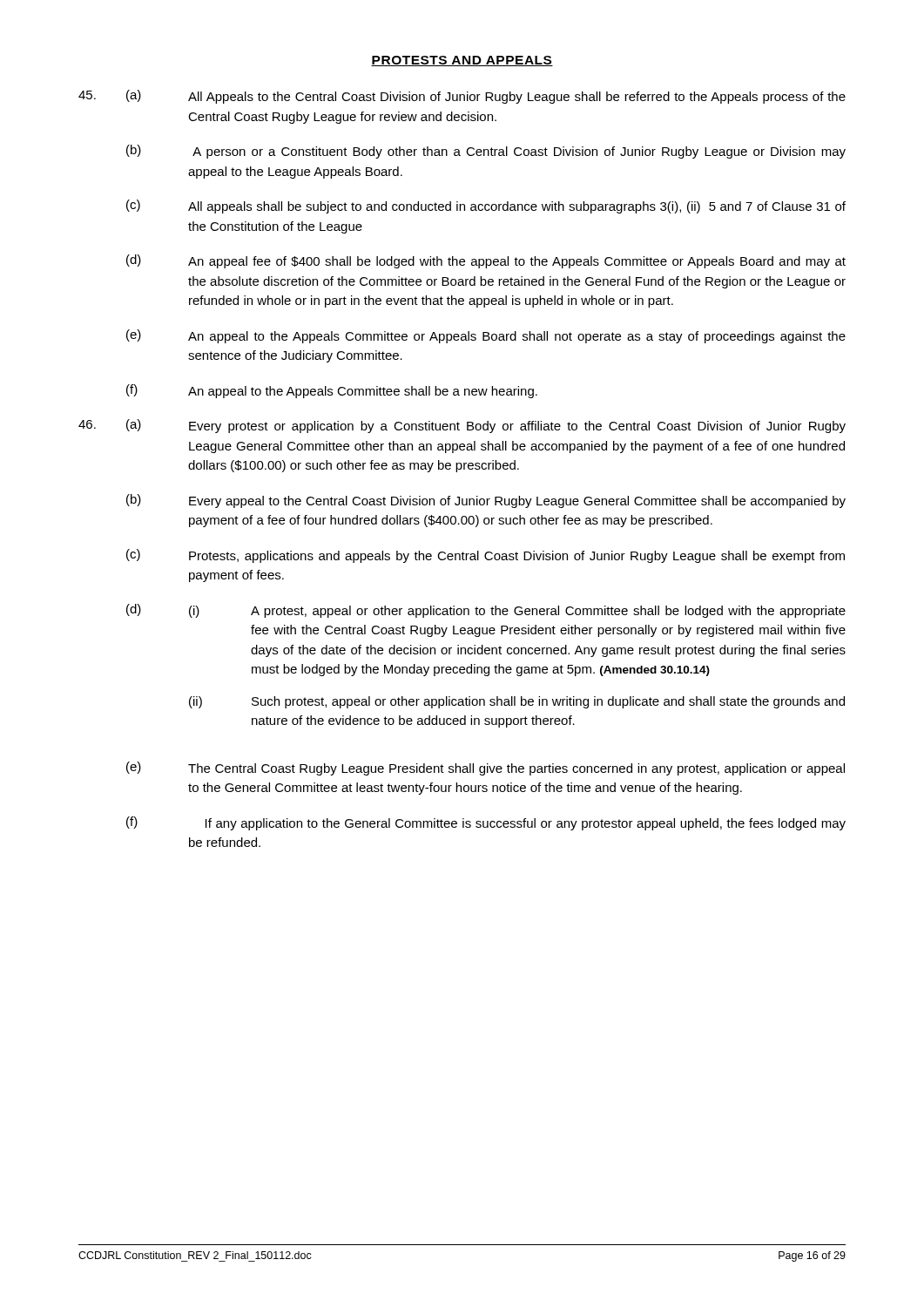Click on the region starting "(f) If any application to the General Committee"
924x1307 pixels.
click(x=462, y=833)
